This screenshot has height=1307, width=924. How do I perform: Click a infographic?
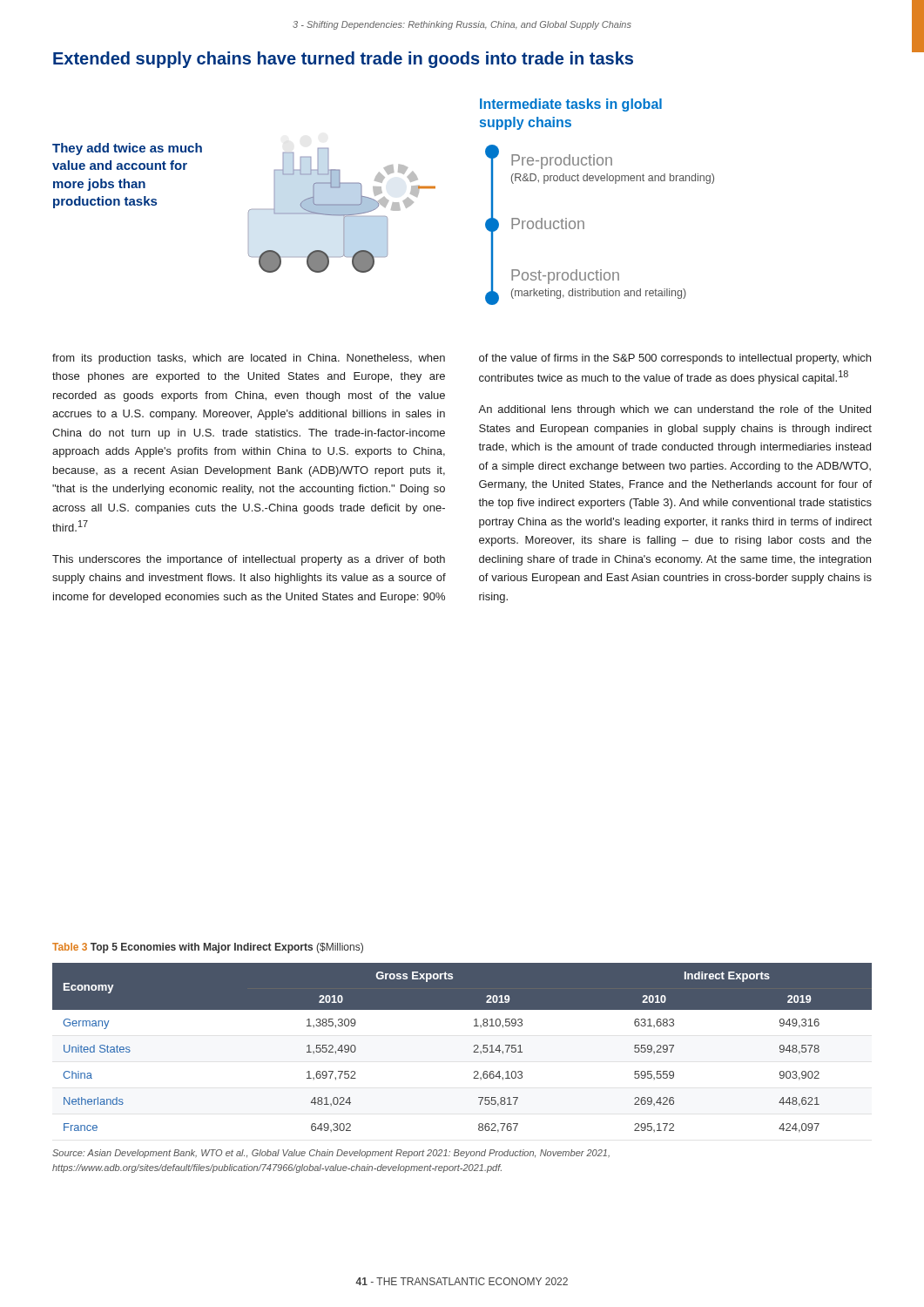[x=462, y=216]
